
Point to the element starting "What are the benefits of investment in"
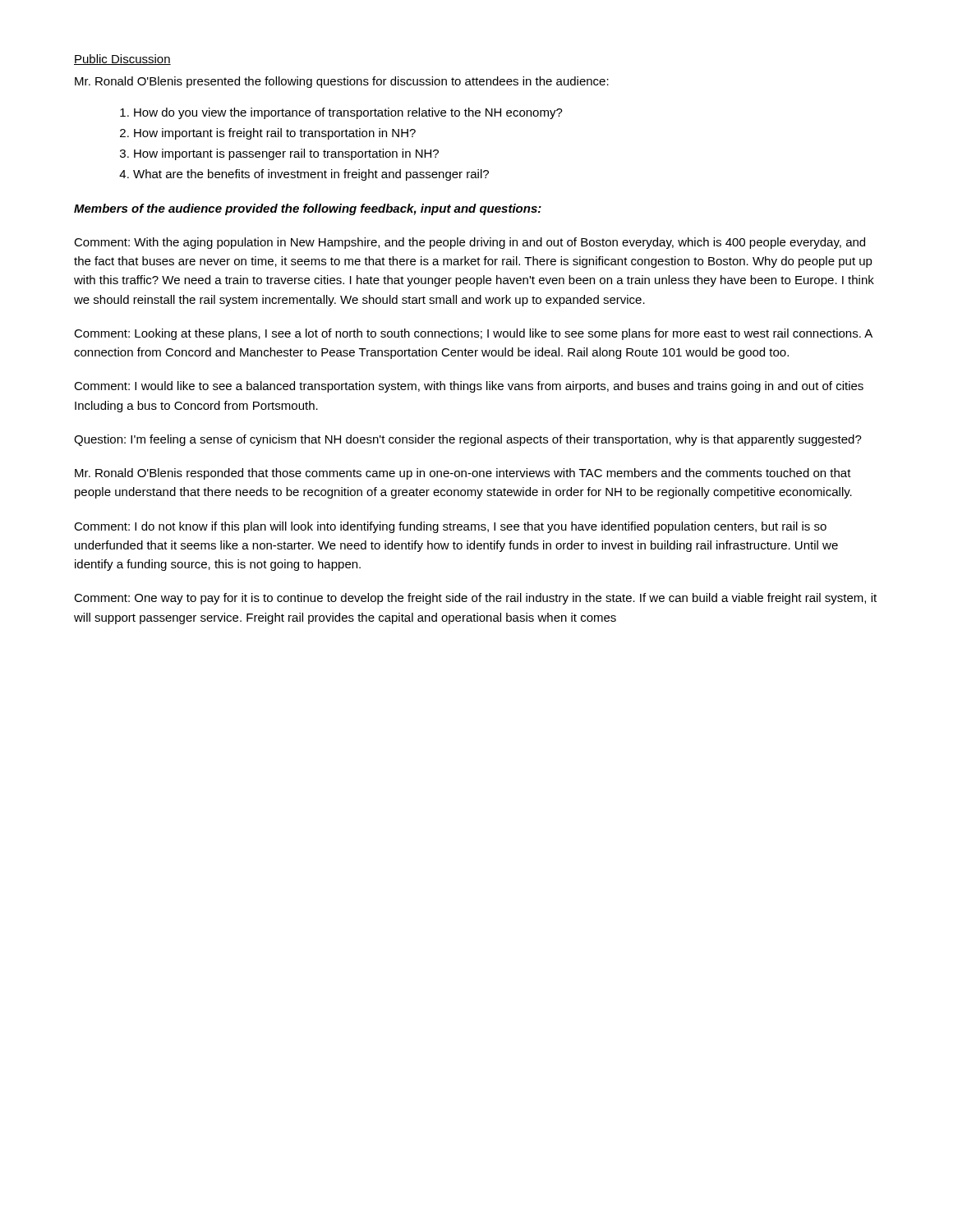click(311, 174)
